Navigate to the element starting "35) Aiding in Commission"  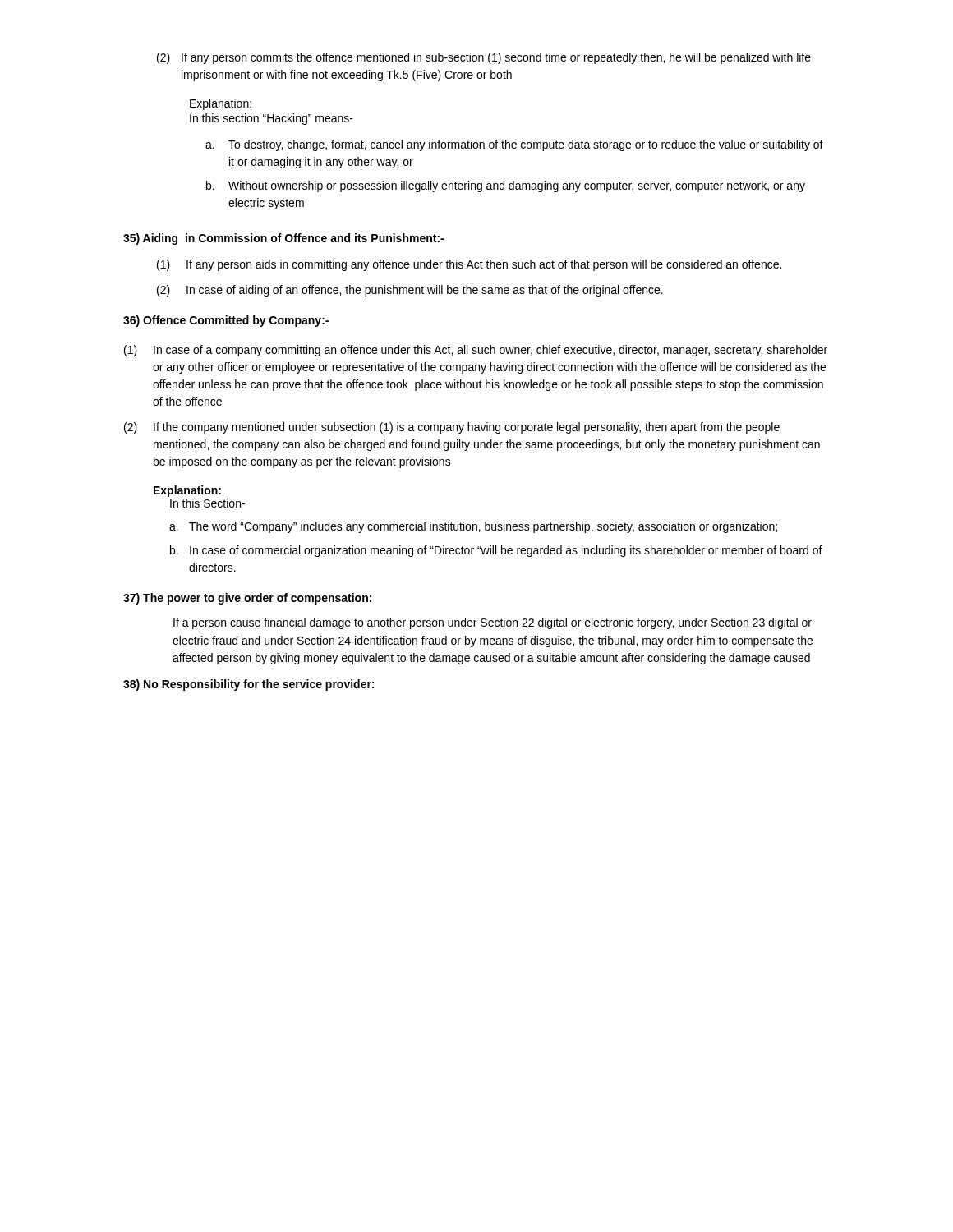click(284, 238)
